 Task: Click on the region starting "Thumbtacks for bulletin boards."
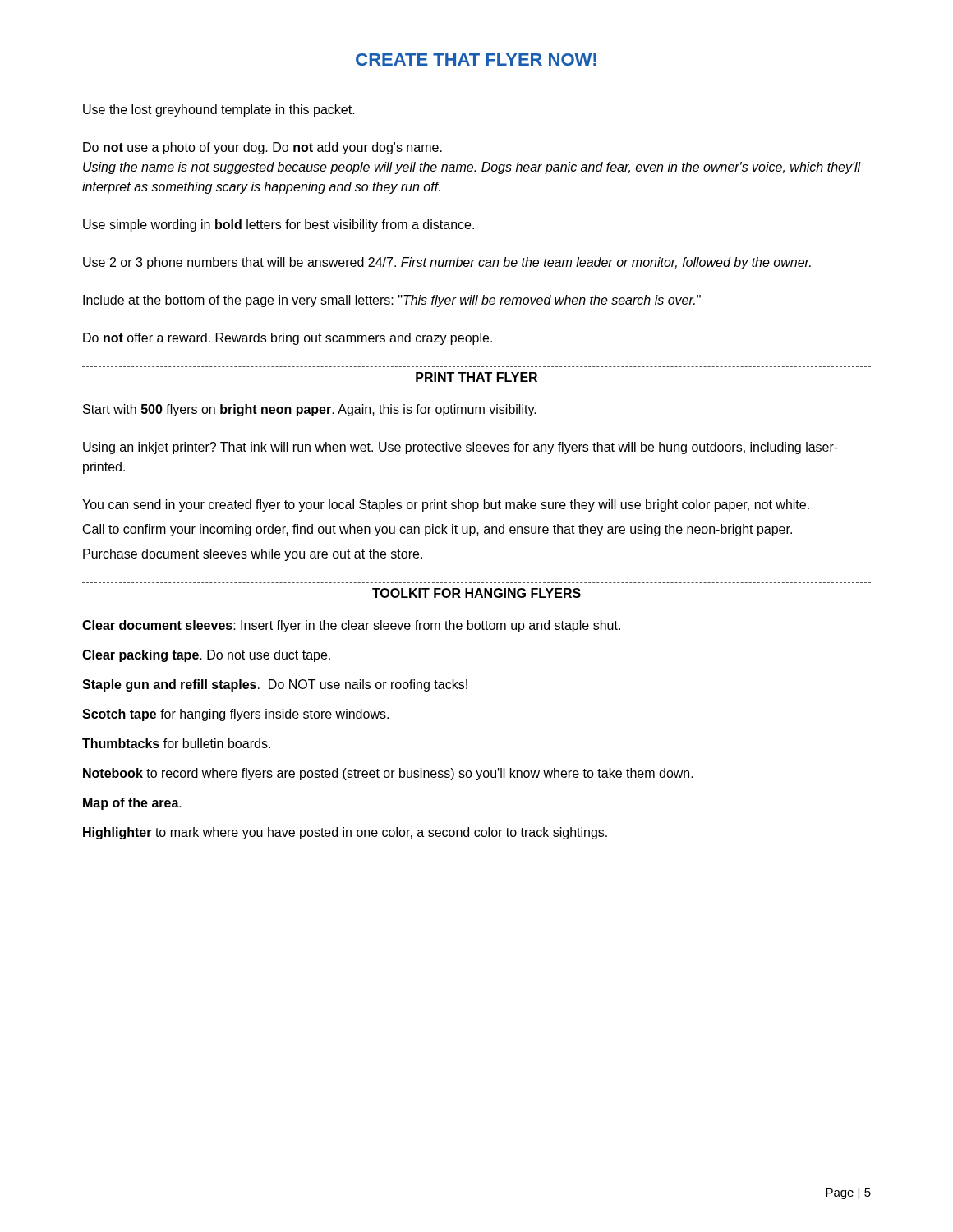(177, 744)
